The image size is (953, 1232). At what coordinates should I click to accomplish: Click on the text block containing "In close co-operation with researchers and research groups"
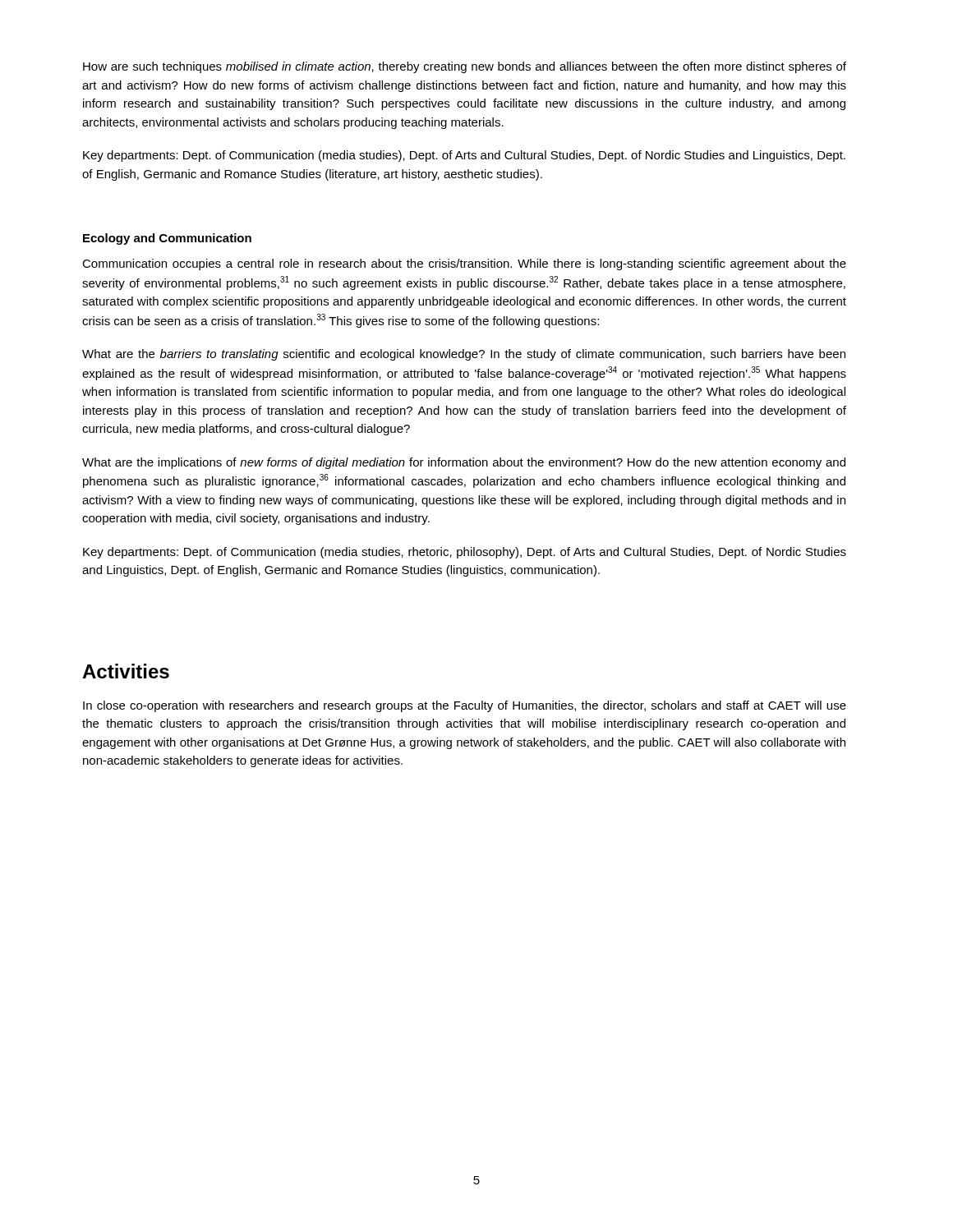[x=464, y=732]
